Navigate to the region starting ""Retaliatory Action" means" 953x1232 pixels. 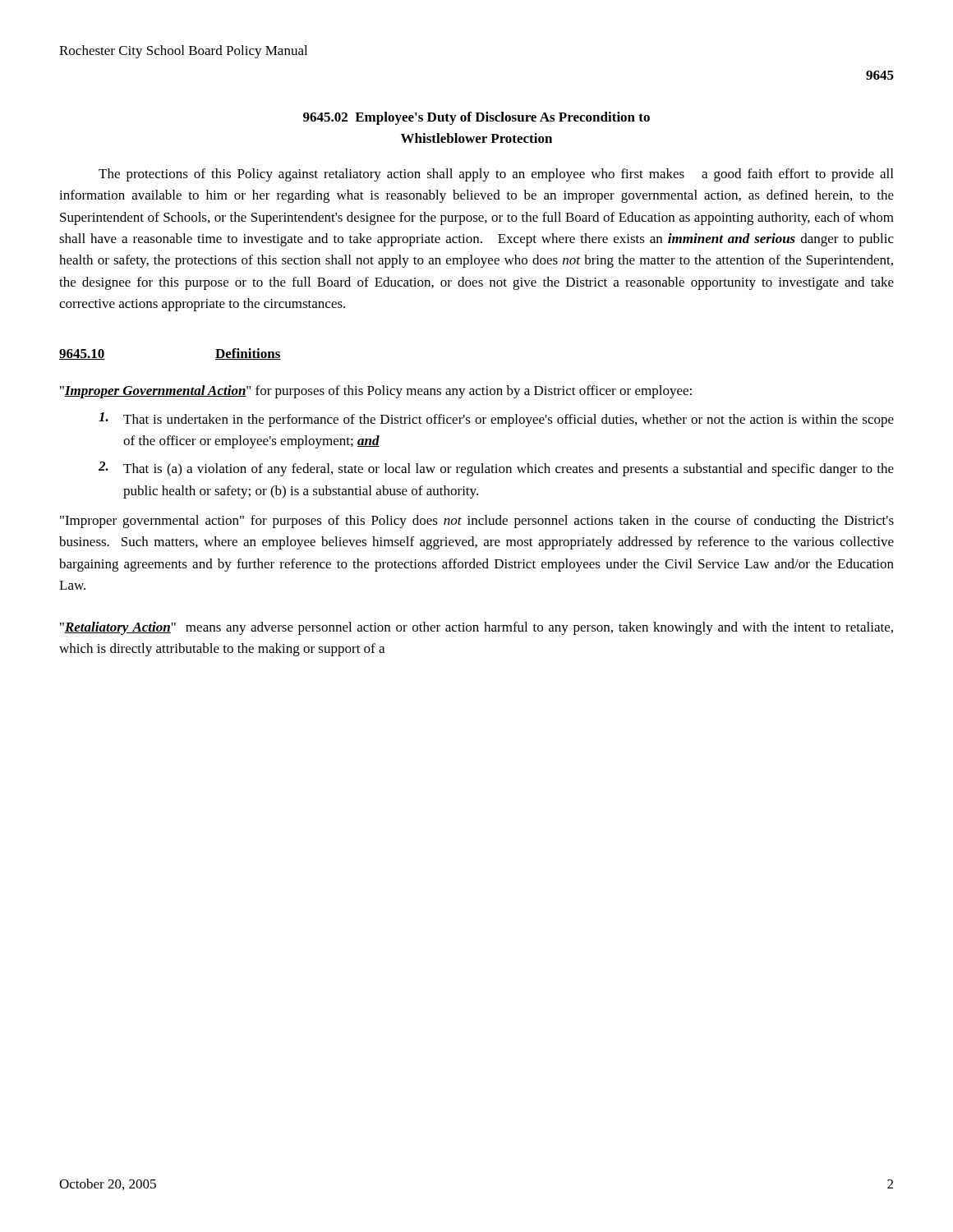(476, 637)
